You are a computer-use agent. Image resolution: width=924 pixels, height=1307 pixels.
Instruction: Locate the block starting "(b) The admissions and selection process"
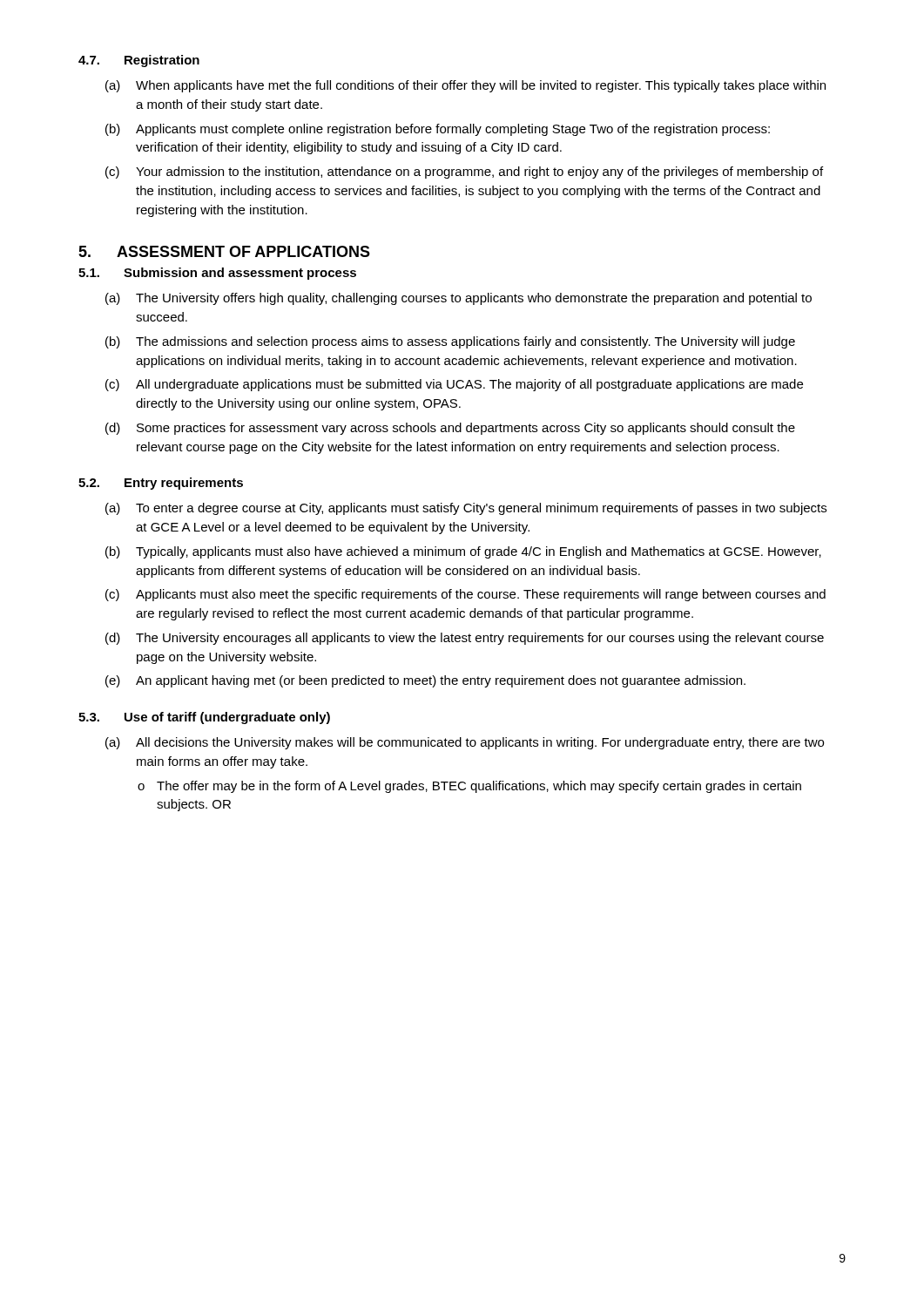click(x=458, y=351)
